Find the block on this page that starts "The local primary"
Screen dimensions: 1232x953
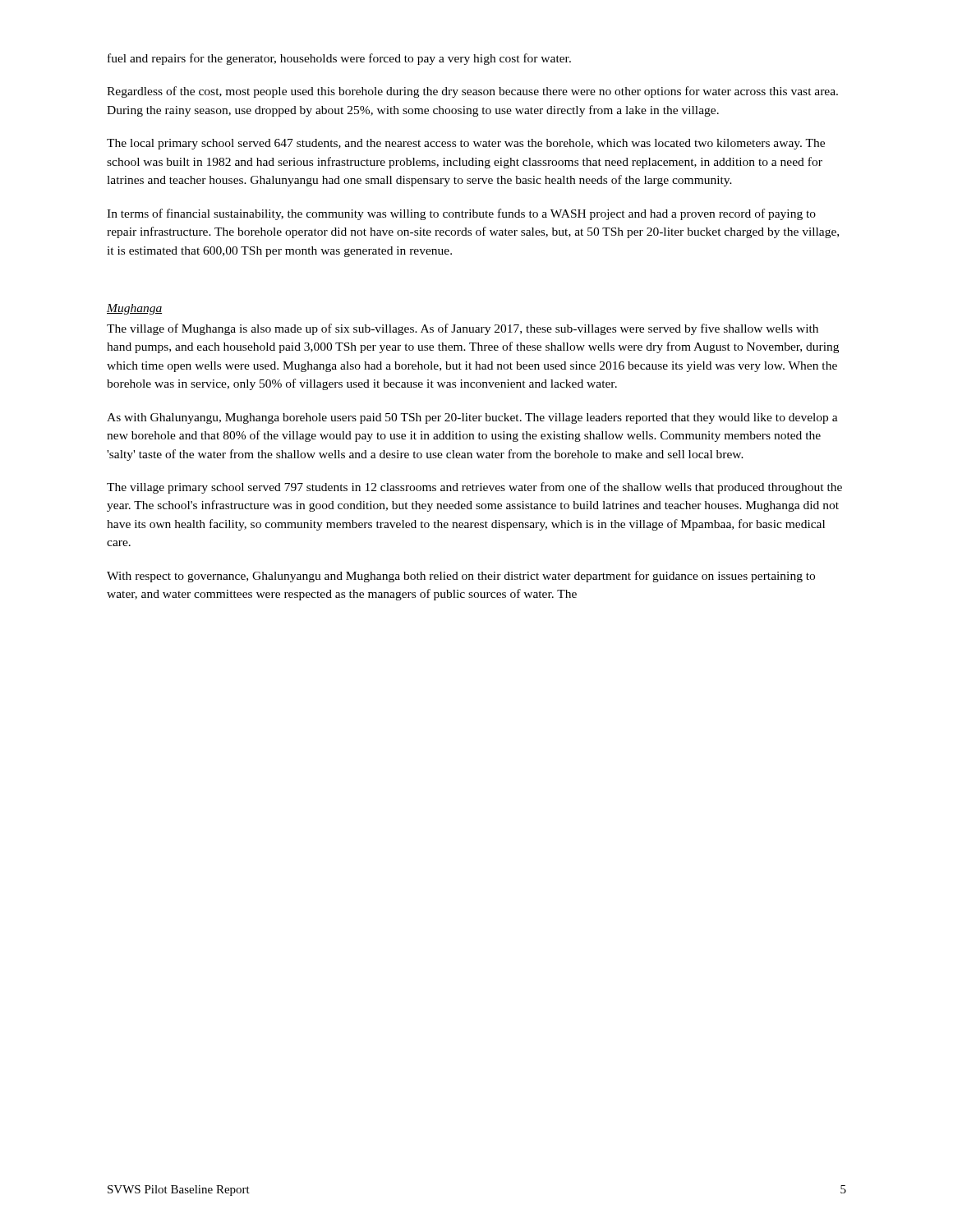pos(466,161)
